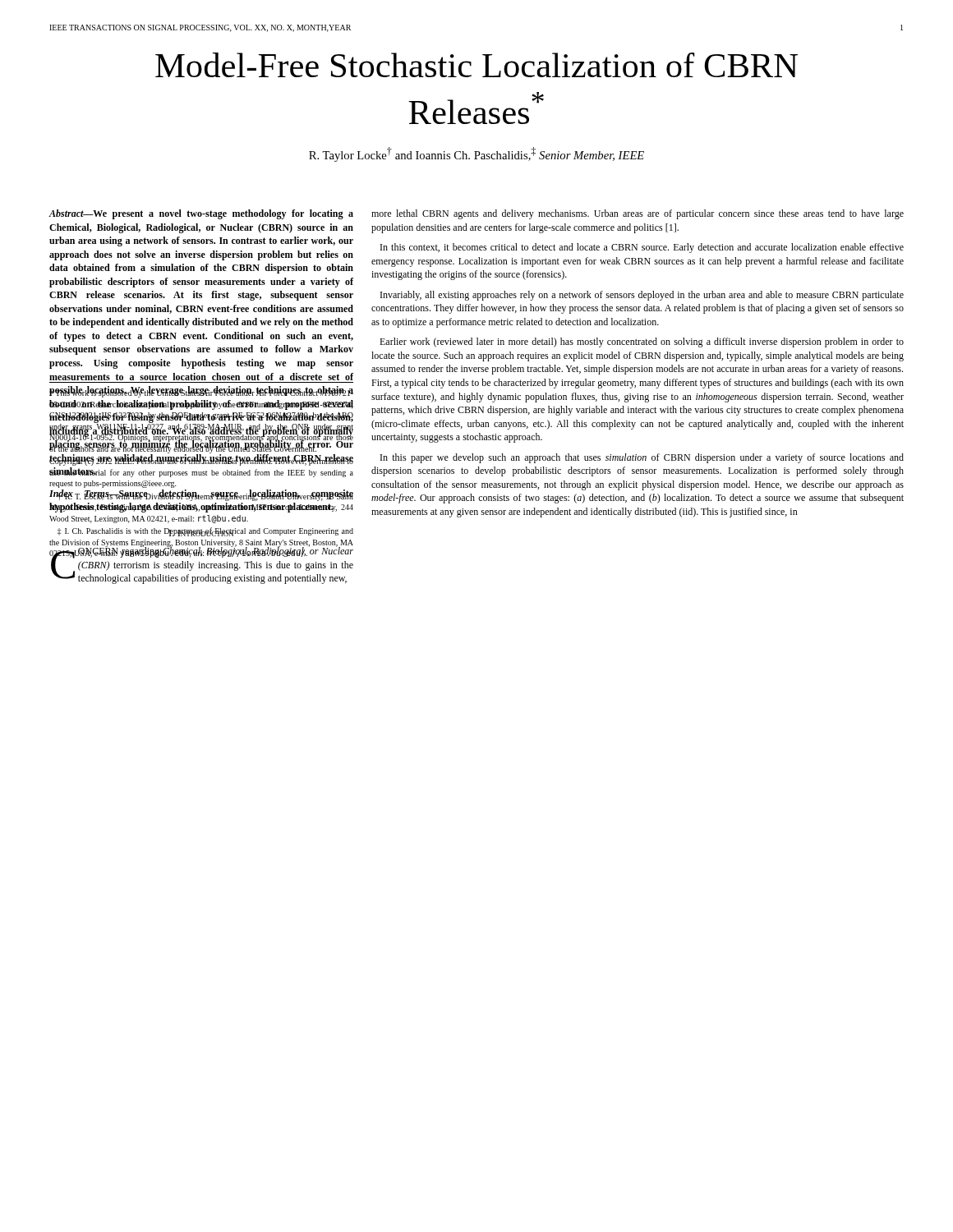953x1232 pixels.
Task: Point to the passage starting "R. Taylor Locke† and"
Action: point(476,154)
